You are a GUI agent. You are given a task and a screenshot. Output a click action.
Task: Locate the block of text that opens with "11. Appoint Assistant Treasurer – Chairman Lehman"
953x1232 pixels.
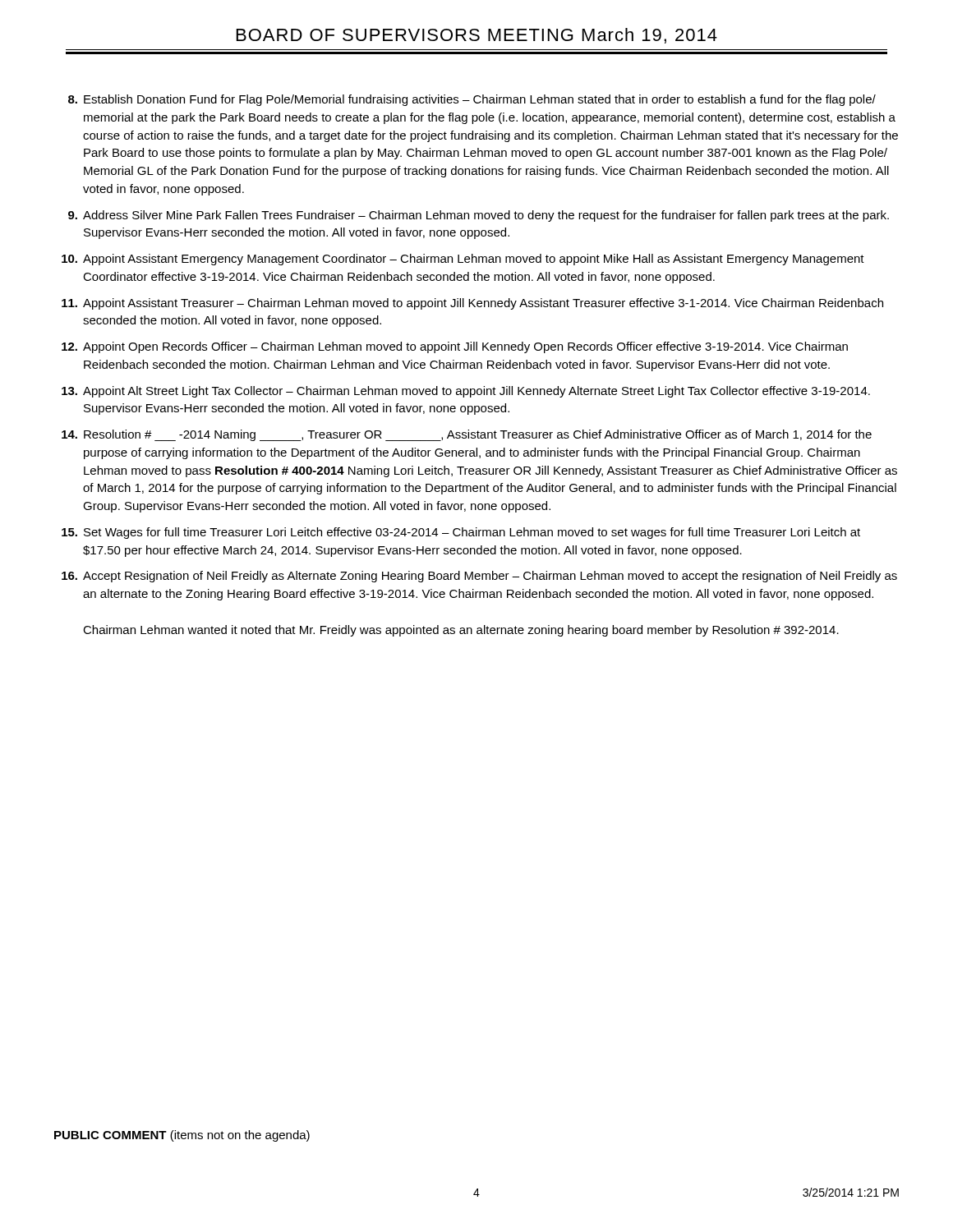tap(476, 311)
